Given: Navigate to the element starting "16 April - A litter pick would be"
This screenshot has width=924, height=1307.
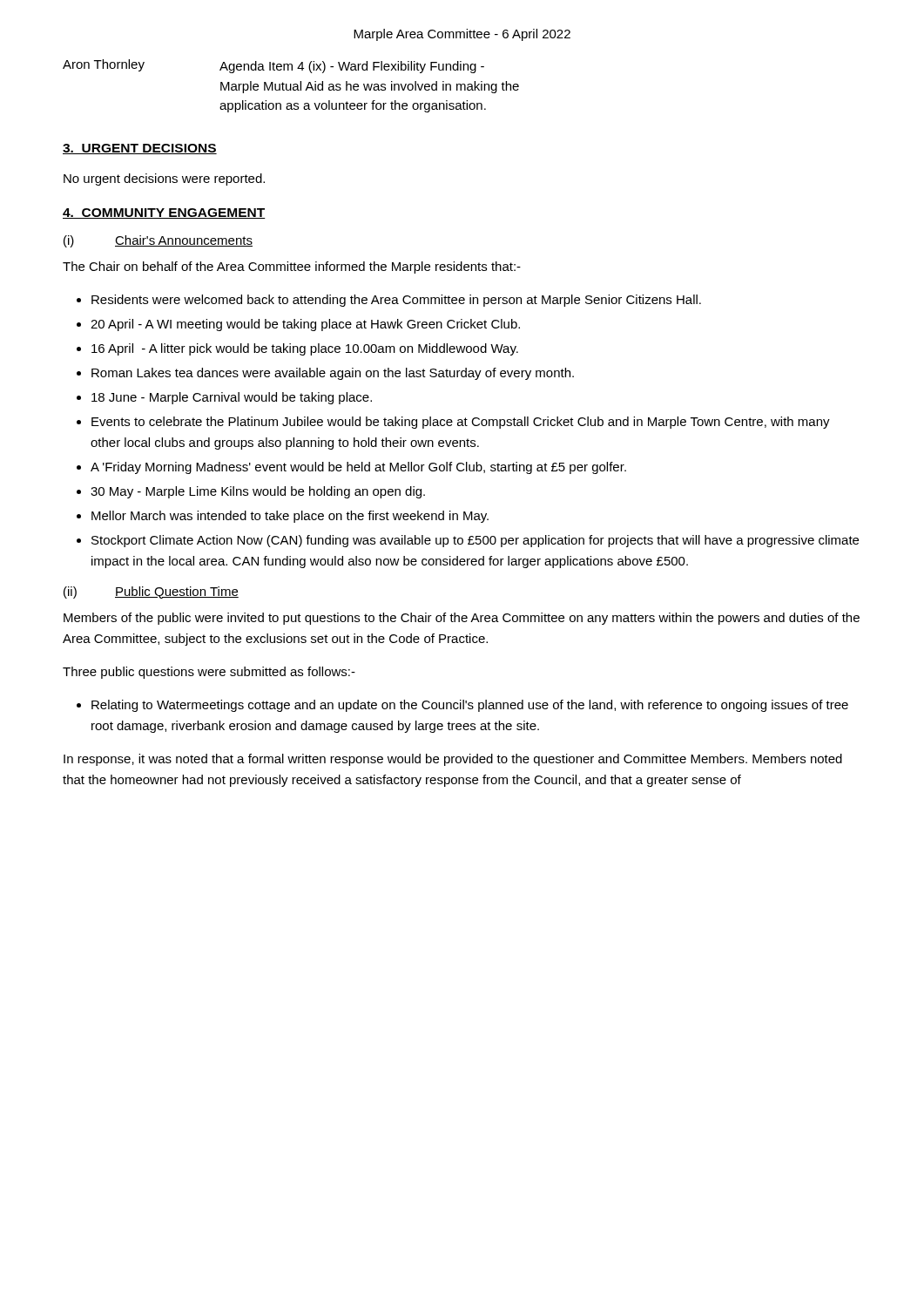Looking at the screenshot, I should coord(305,348).
